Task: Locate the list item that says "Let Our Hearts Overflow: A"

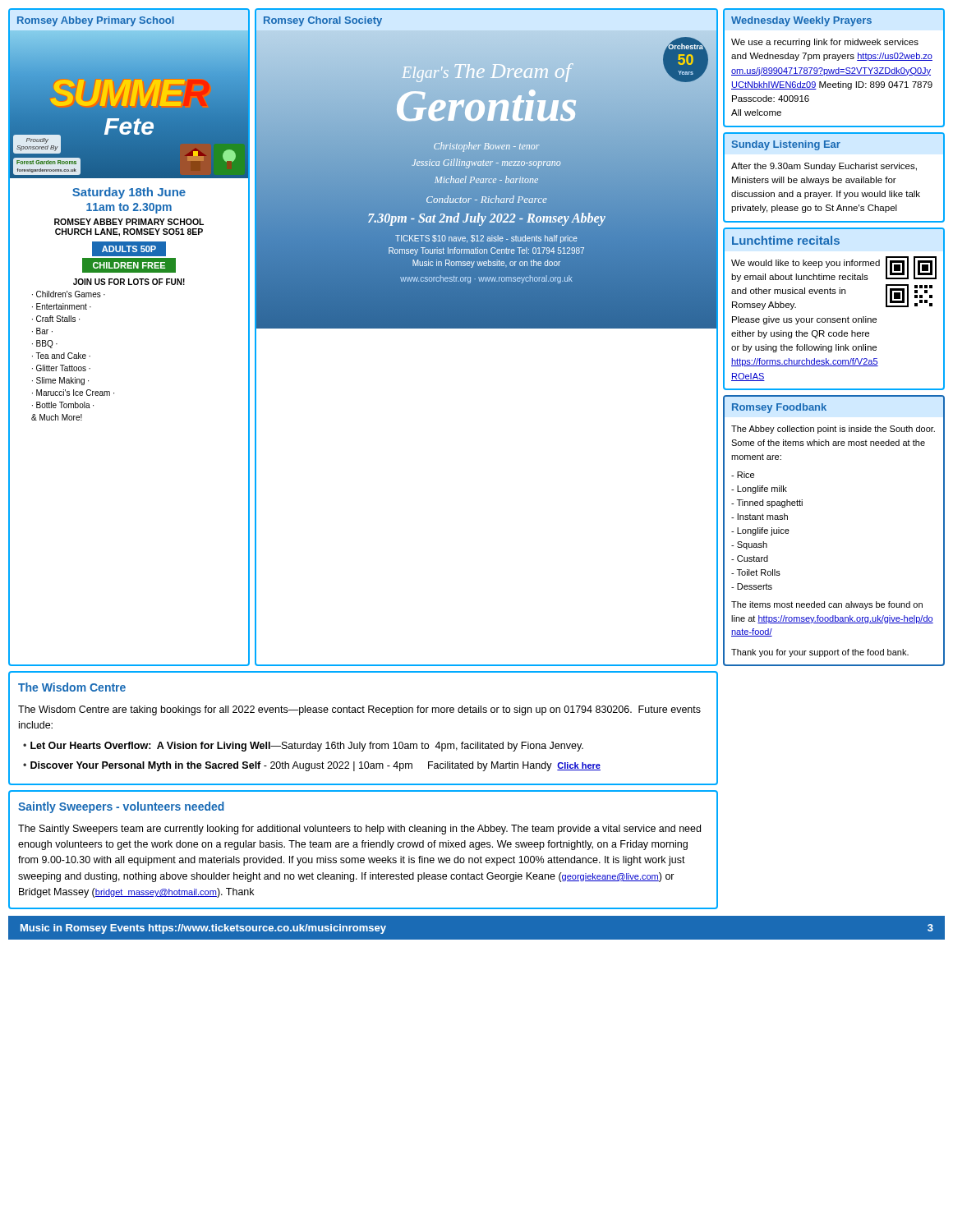Action: (x=307, y=746)
